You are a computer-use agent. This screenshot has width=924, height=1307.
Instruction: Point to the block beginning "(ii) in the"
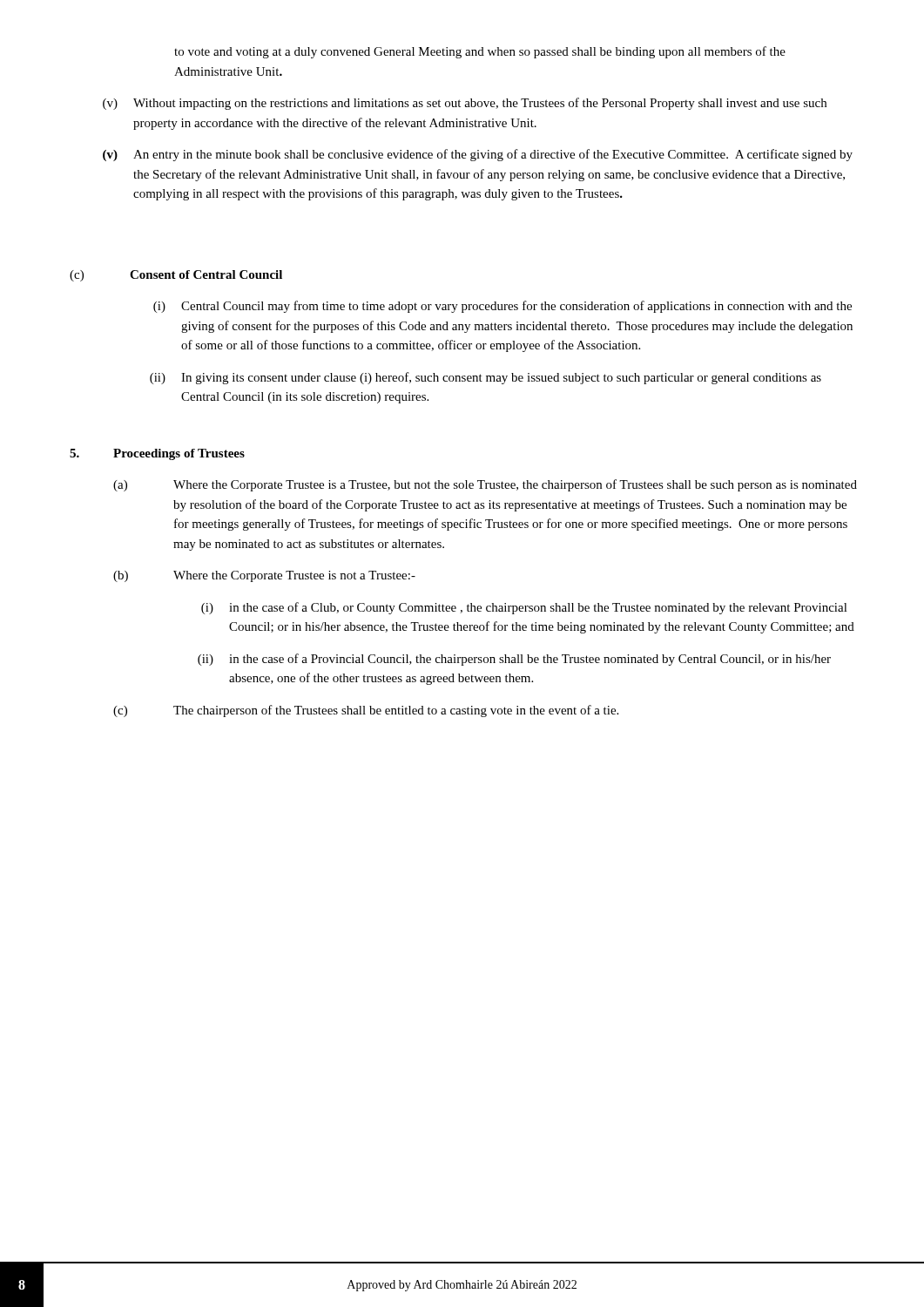pos(514,668)
